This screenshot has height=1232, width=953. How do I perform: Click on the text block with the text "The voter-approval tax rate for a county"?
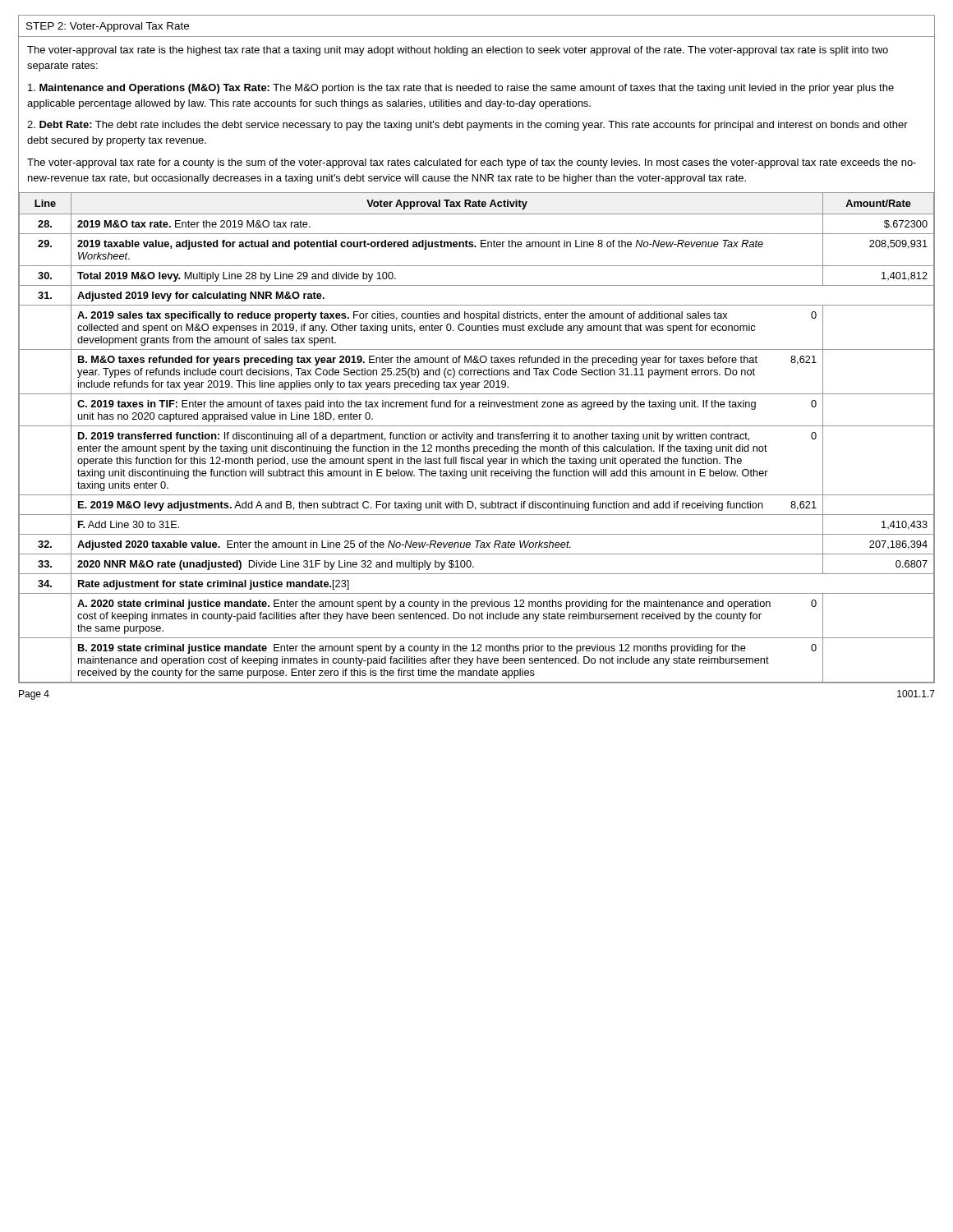pos(472,170)
